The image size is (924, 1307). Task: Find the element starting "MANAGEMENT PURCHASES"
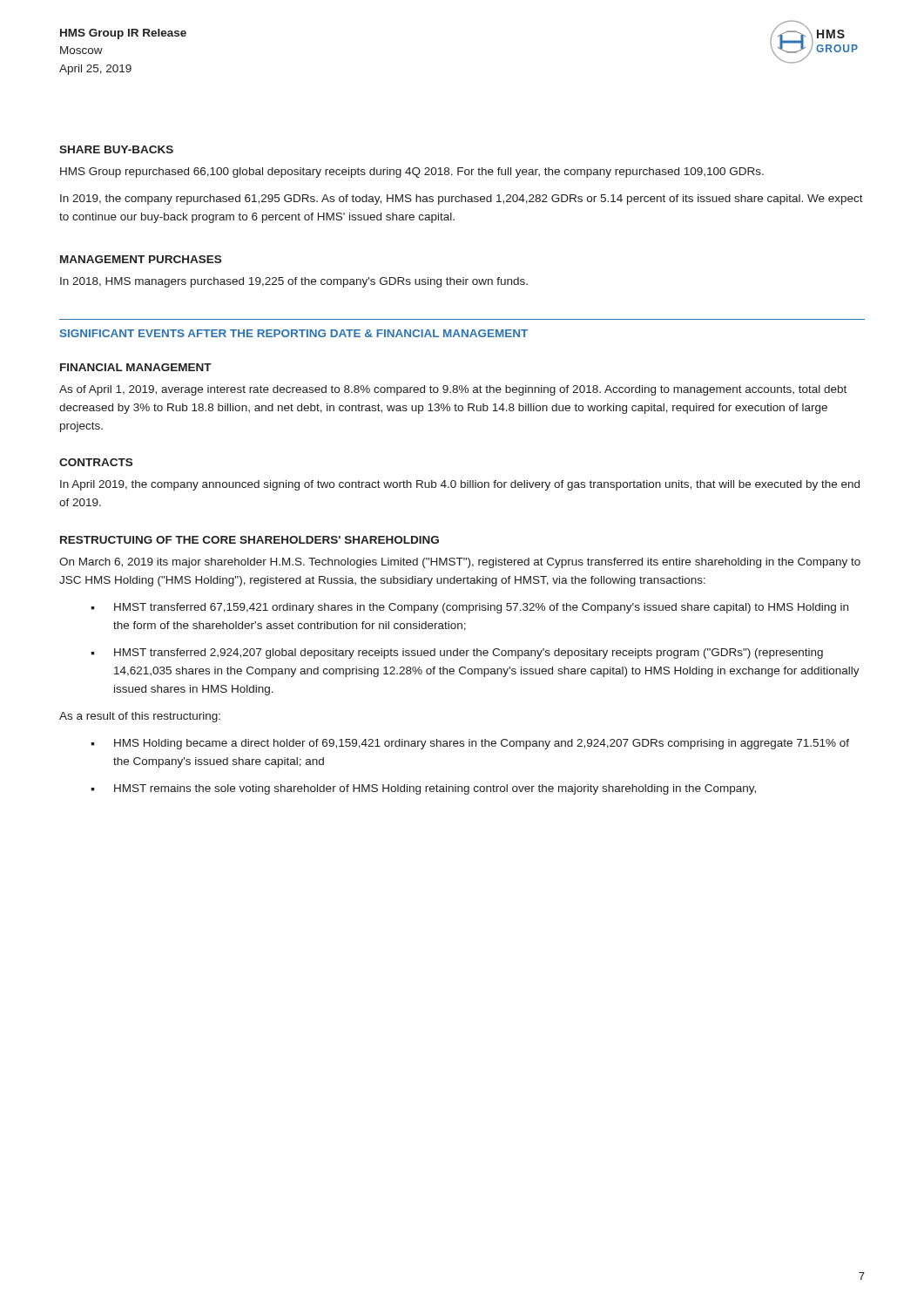(141, 259)
